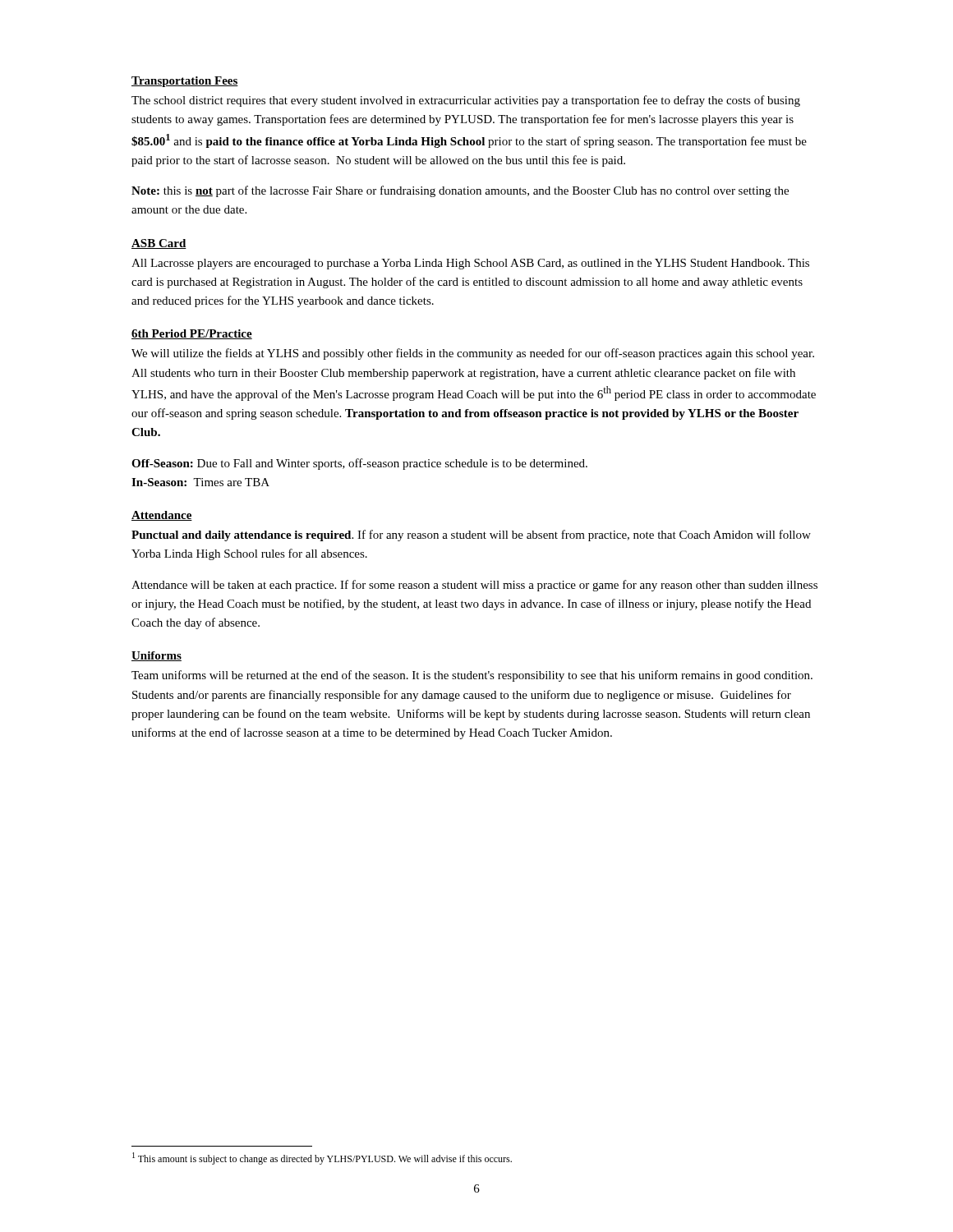Click on the text block containing "We will utilize"

tap(474, 393)
